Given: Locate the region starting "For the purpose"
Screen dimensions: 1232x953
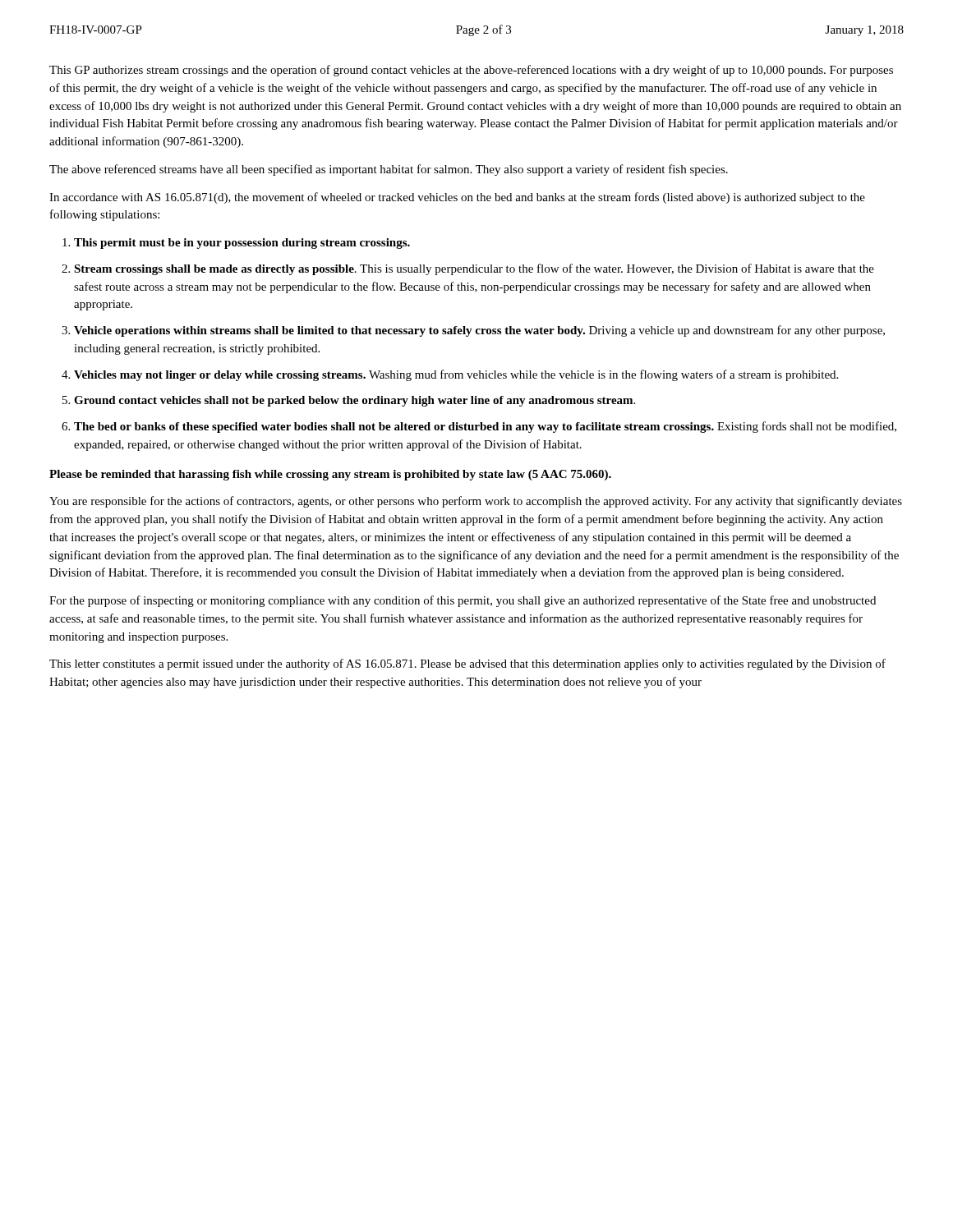Looking at the screenshot, I should click(x=476, y=619).
